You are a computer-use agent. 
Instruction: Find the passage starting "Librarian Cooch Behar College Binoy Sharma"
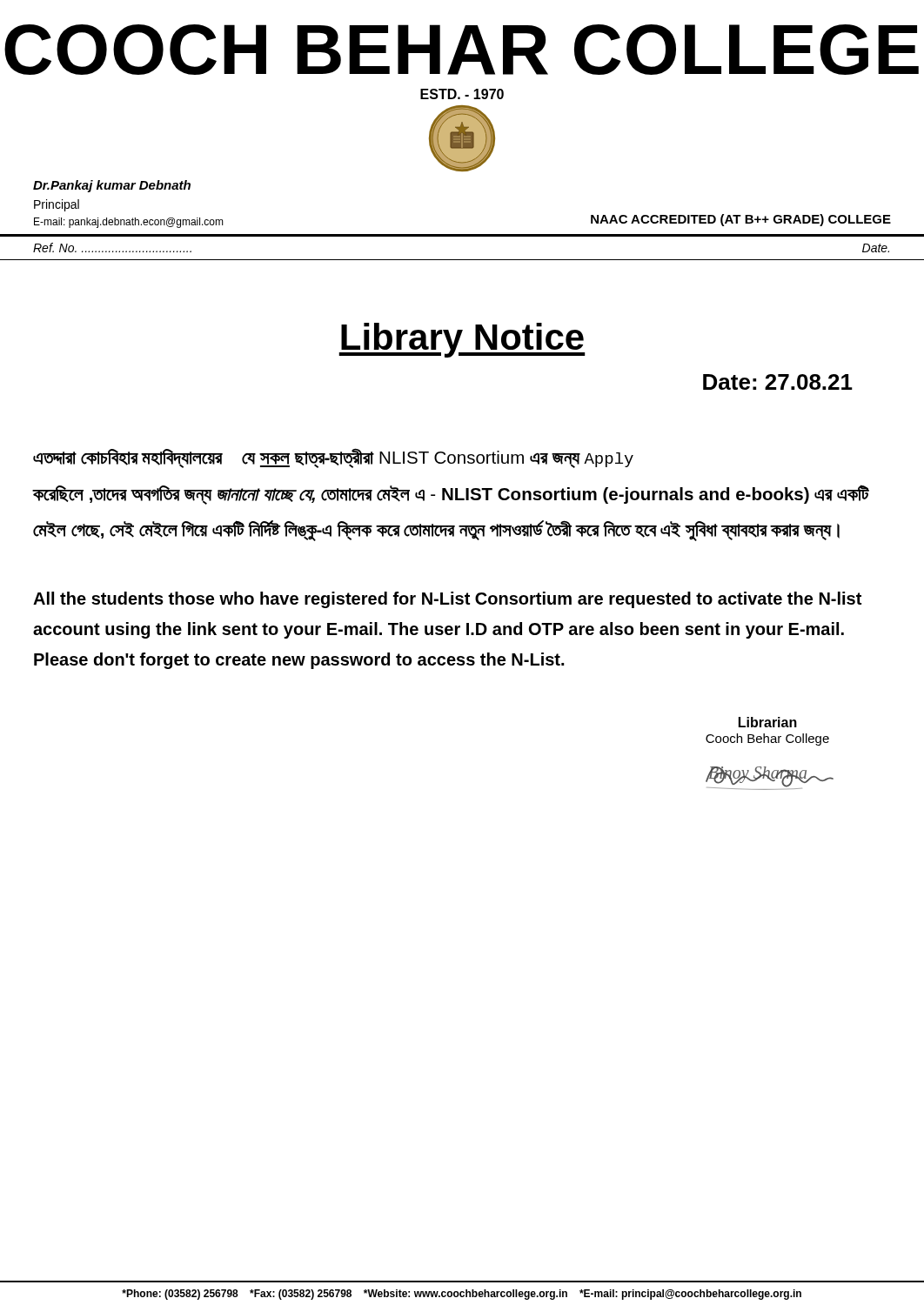[x=767, y=757]
